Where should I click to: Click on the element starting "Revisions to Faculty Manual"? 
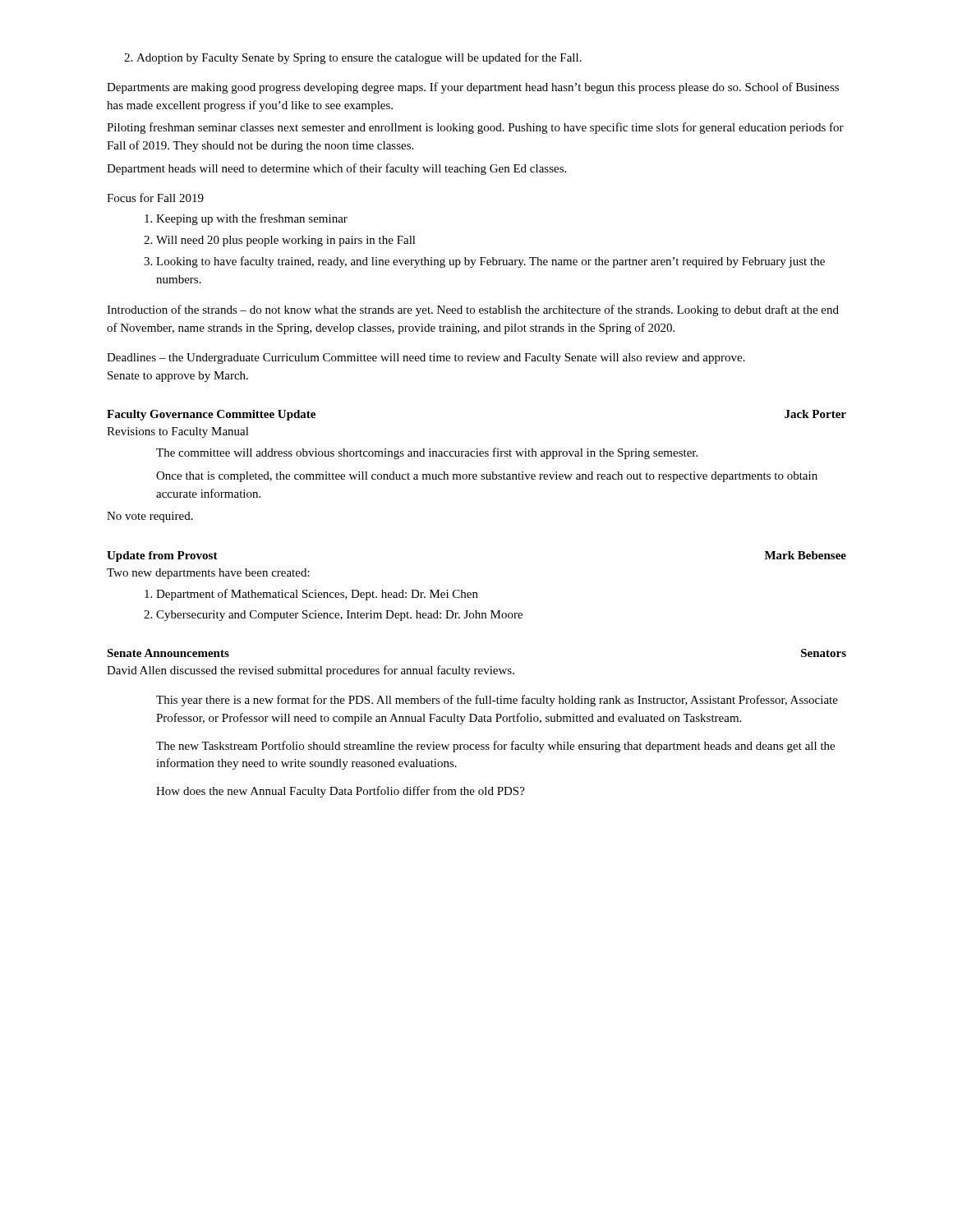[x=178, y=432]
